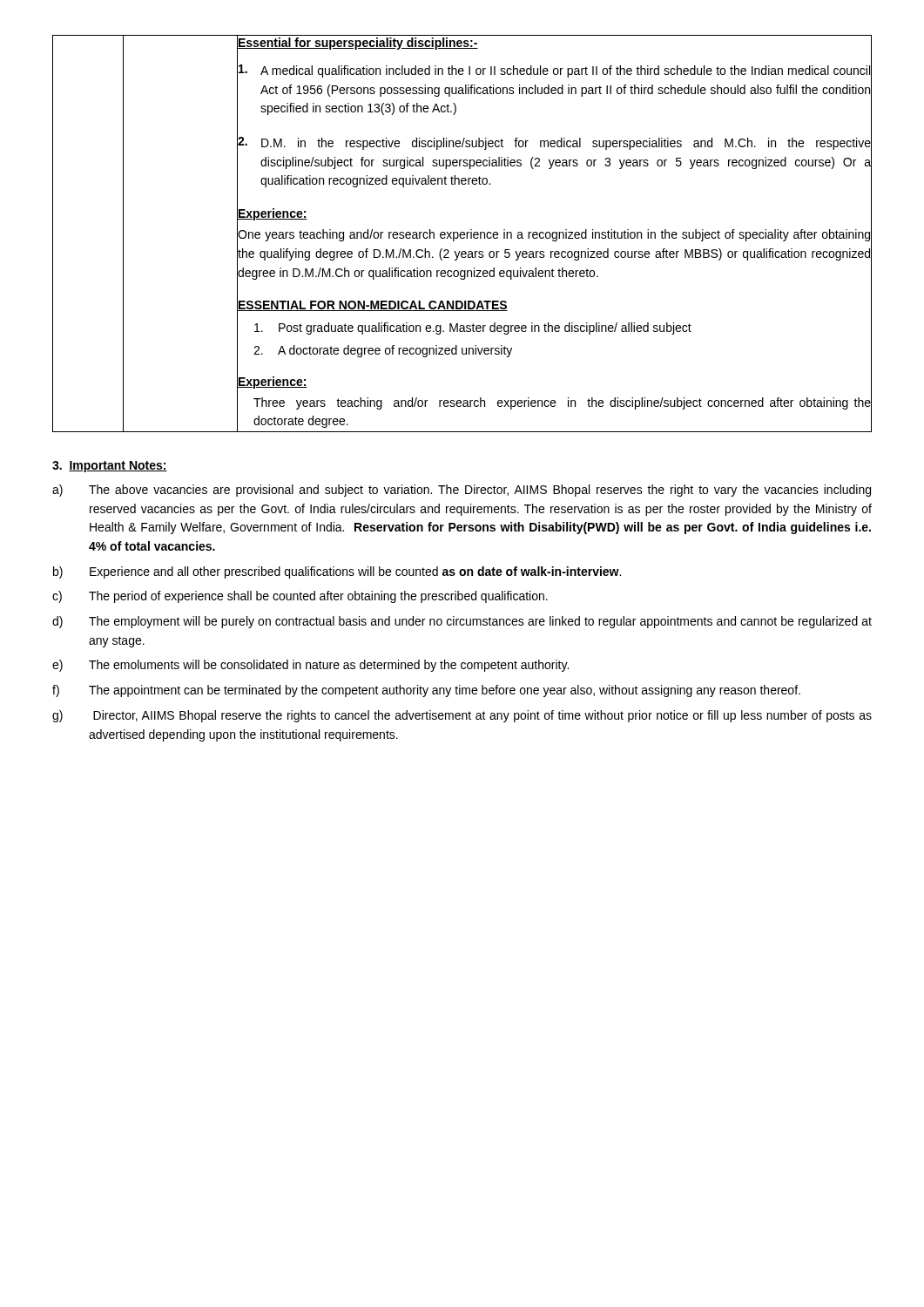Point to "Essential for superspeciality disciplines:-"
Image resolution: width=924 pixels, height=1307 pixels.
(554, 43)
